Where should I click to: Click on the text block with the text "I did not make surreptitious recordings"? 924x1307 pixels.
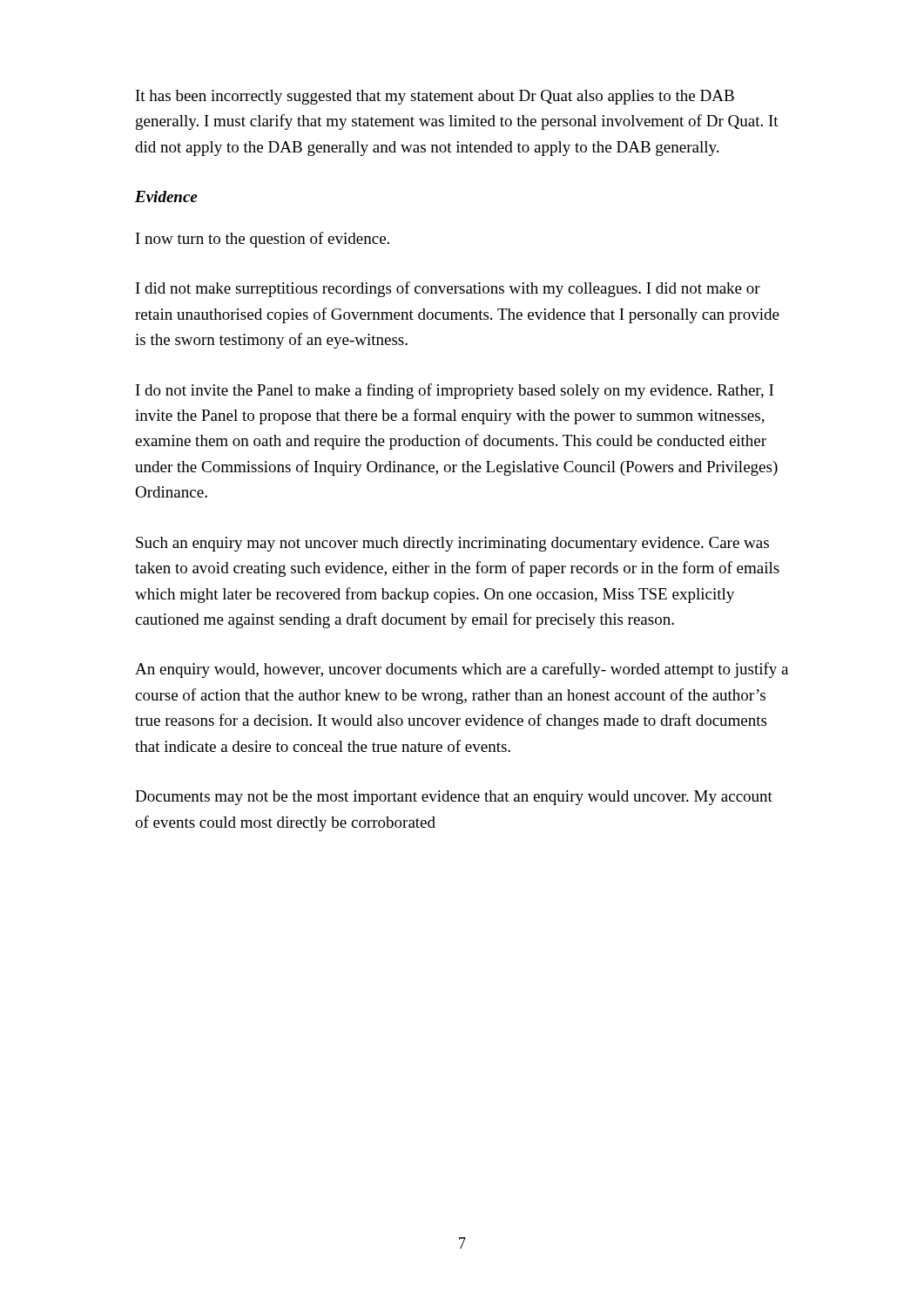click(457, 314)
